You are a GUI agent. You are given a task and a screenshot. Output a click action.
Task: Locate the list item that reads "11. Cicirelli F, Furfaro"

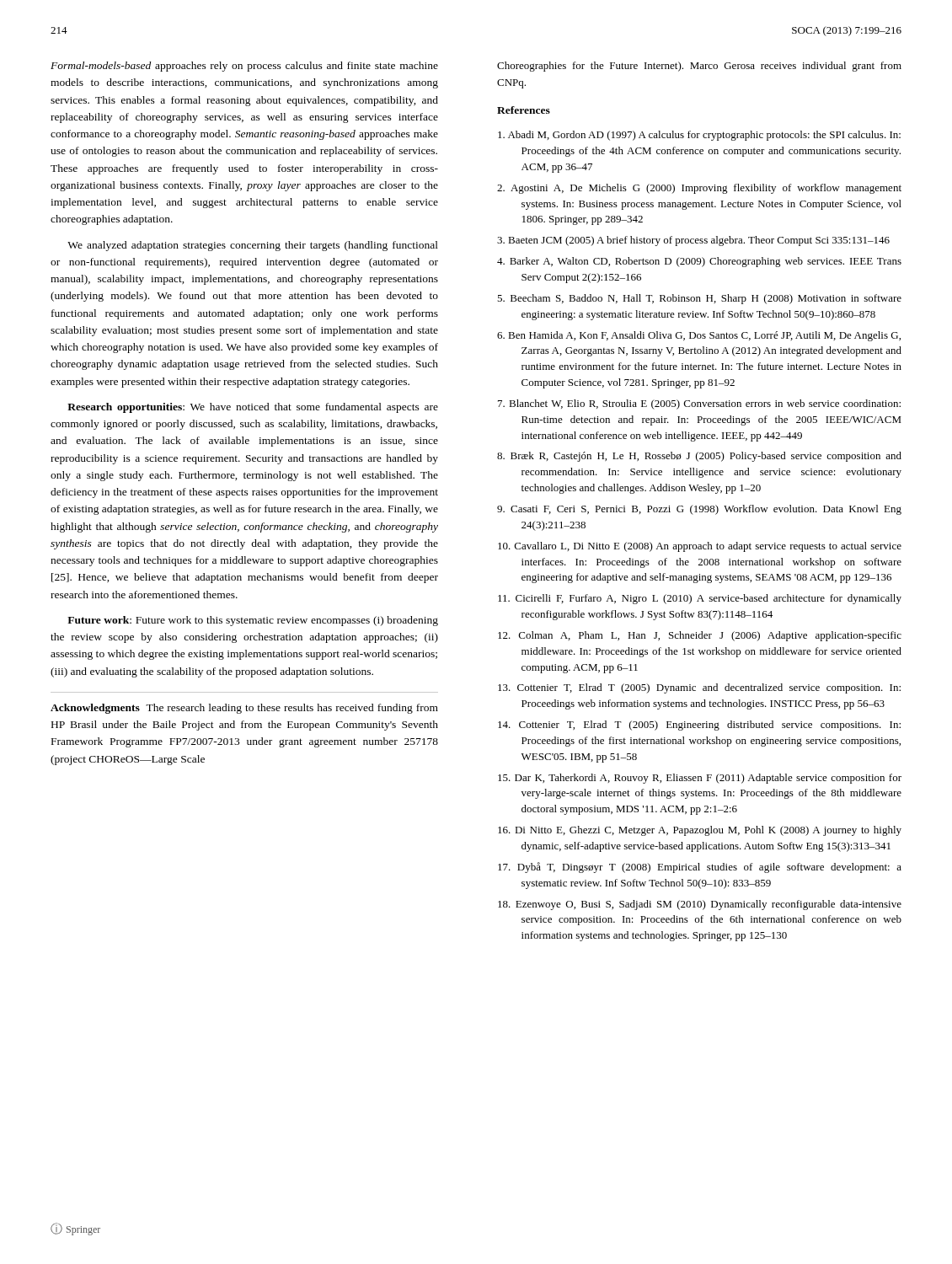click(x=699, y=607)
